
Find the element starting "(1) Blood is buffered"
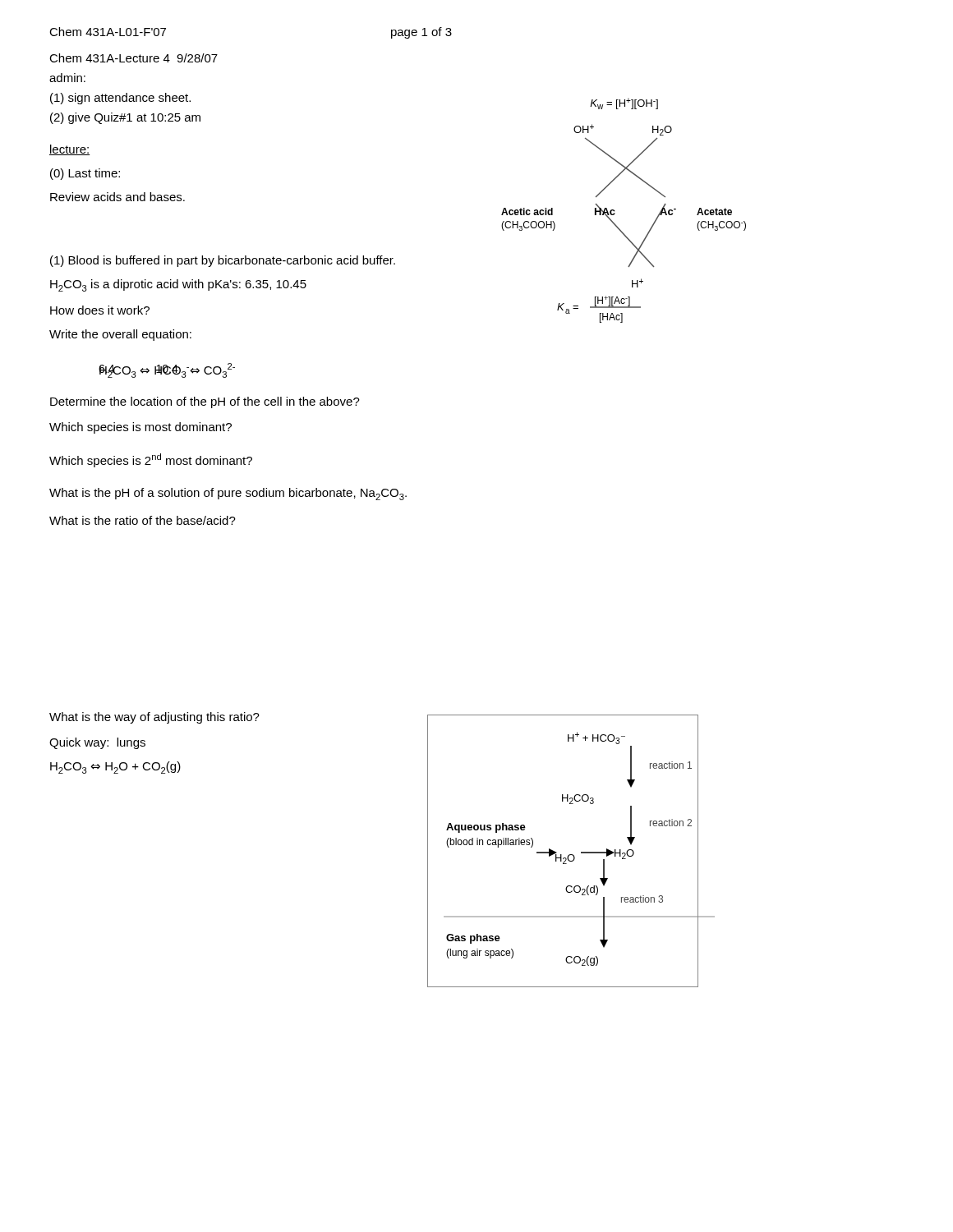click(223, 260)
